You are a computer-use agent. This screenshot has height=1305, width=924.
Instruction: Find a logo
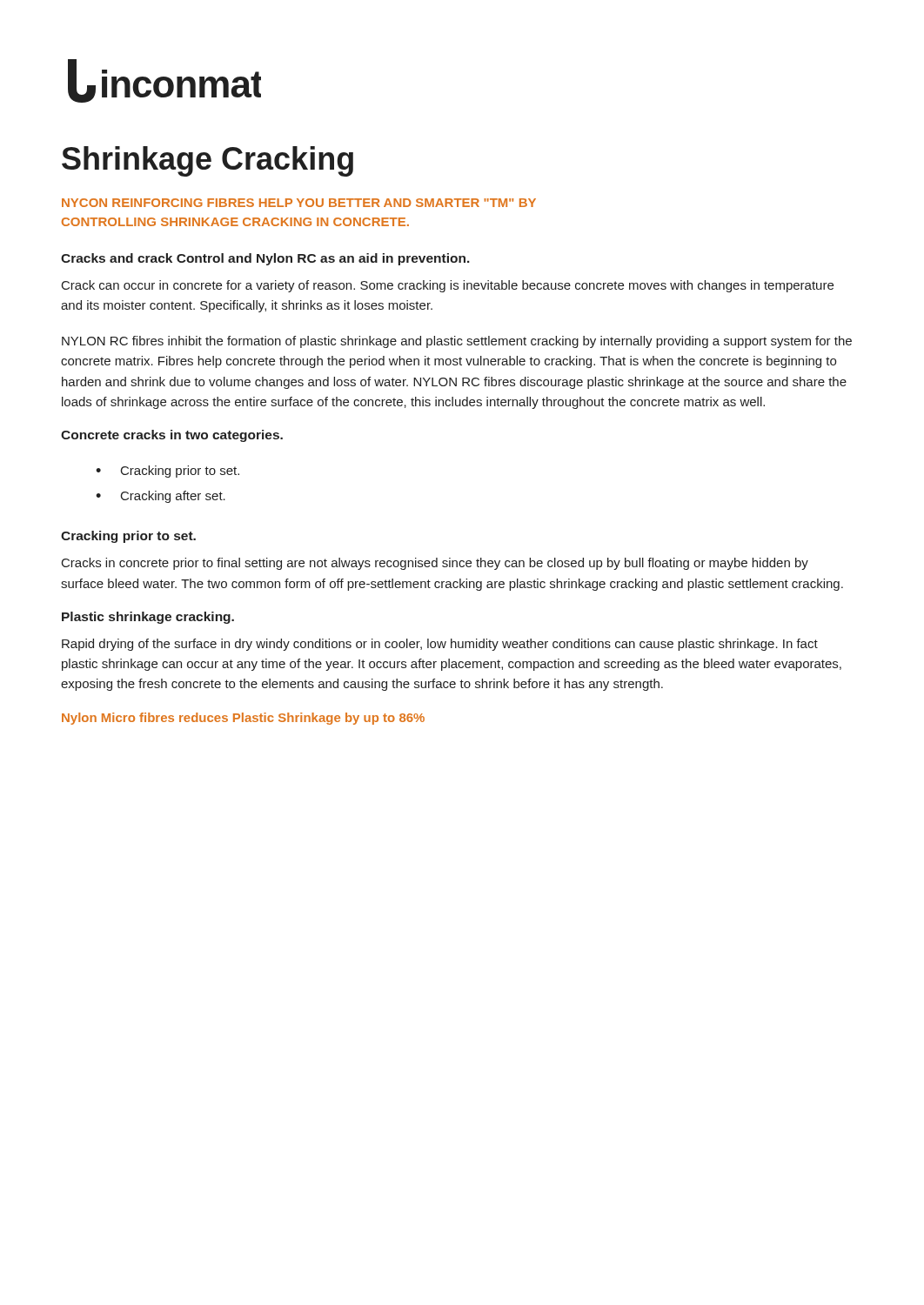click(x=458, y=79)
